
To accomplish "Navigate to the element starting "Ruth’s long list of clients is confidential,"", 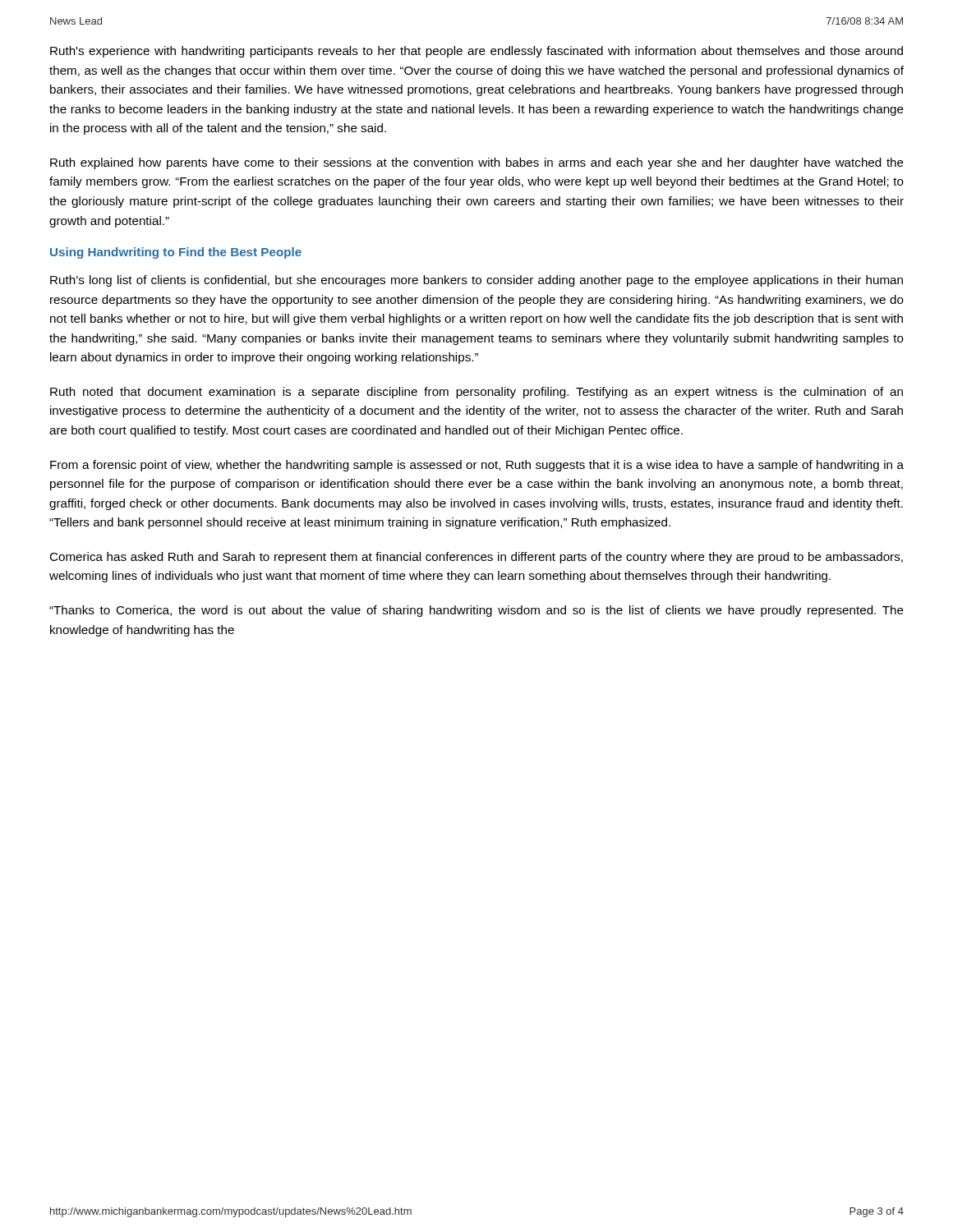I will (x=476, y=318).
